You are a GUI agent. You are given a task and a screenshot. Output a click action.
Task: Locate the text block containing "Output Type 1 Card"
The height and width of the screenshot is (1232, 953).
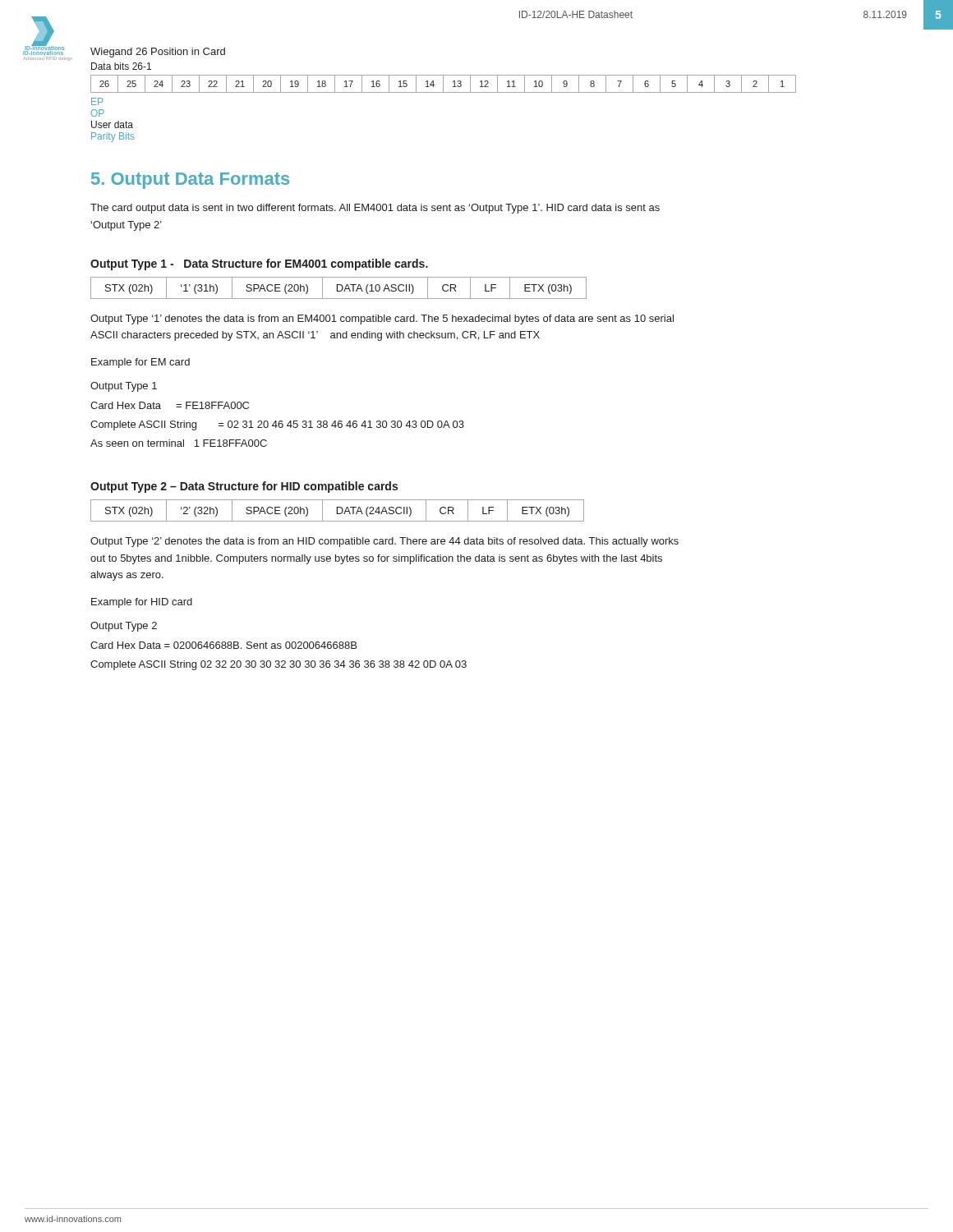(x=277, y=415)
